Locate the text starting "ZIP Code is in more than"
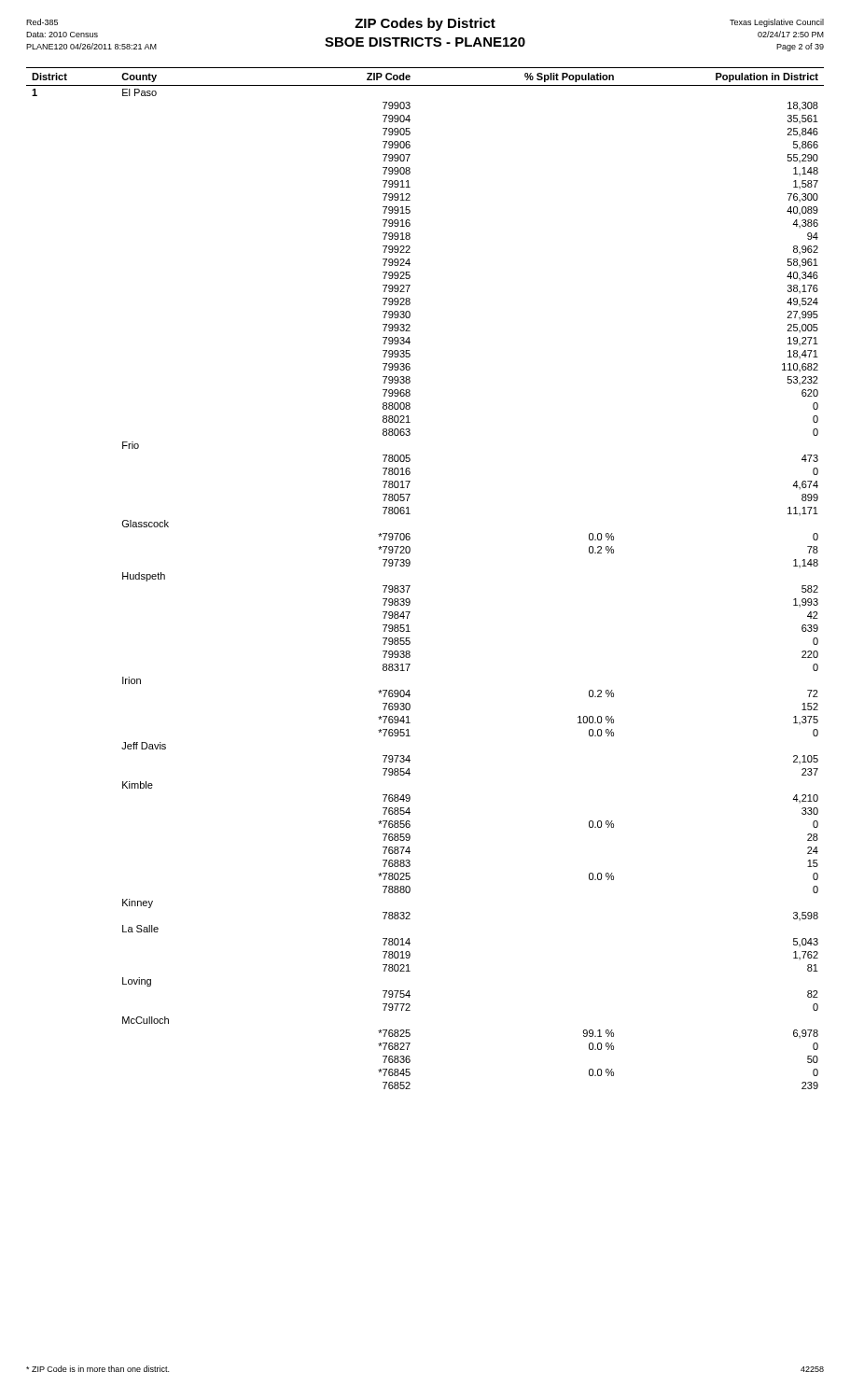850x1400 pixels. (x=98, y=1369)
